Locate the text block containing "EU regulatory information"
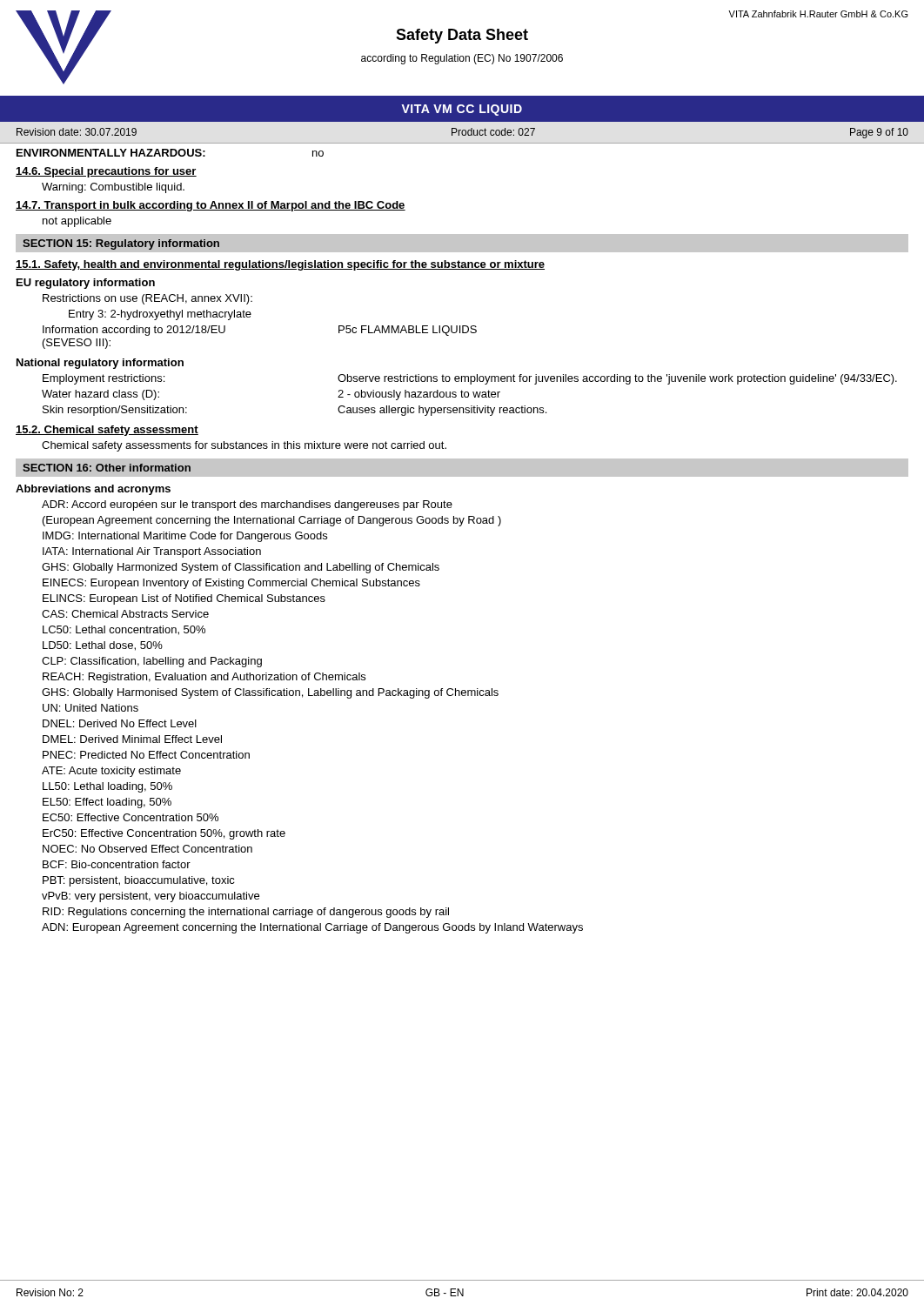This screenshot has width=924, height=1305. click(86, 284)
